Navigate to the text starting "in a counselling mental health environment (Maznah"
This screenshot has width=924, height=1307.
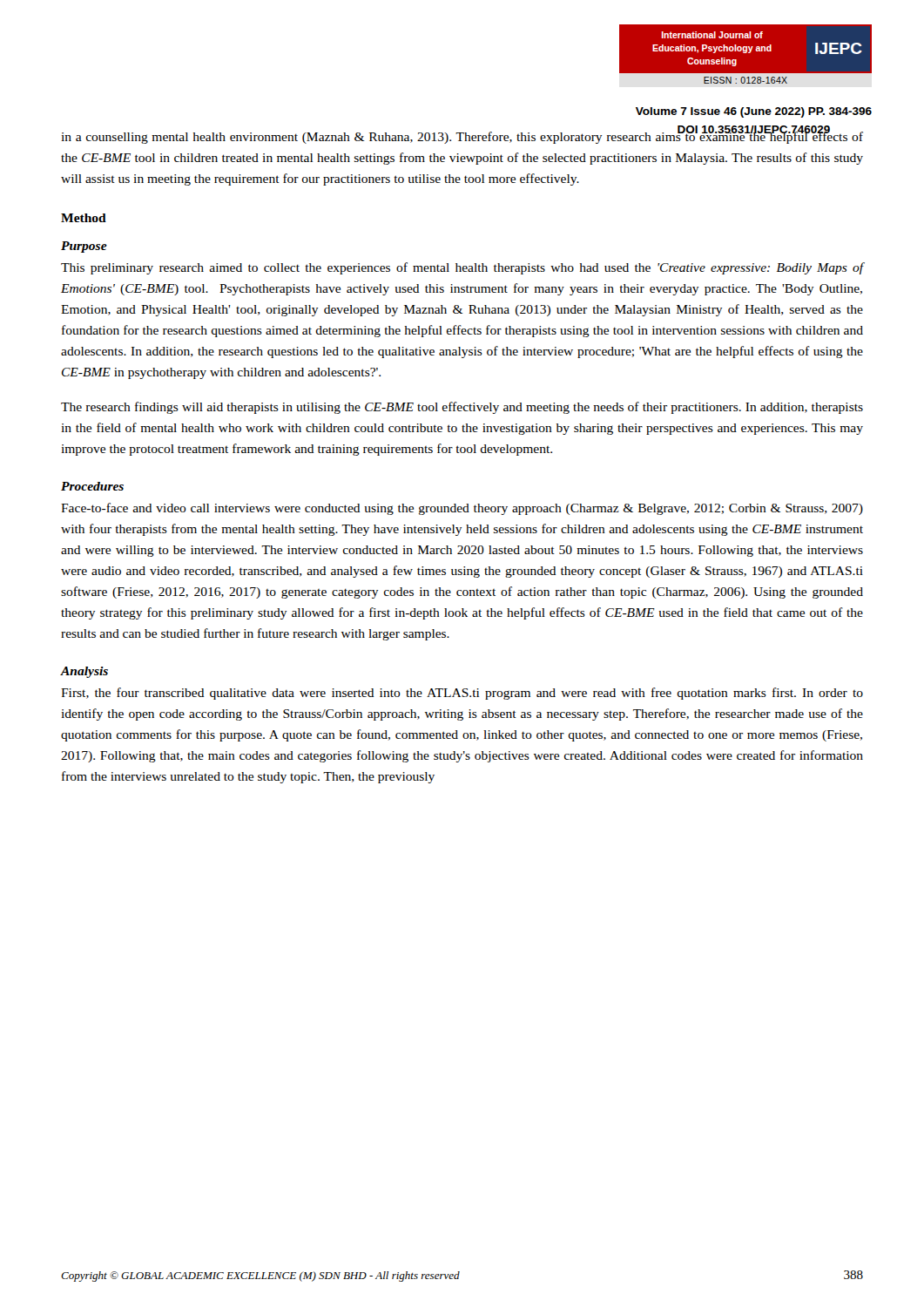462,157
